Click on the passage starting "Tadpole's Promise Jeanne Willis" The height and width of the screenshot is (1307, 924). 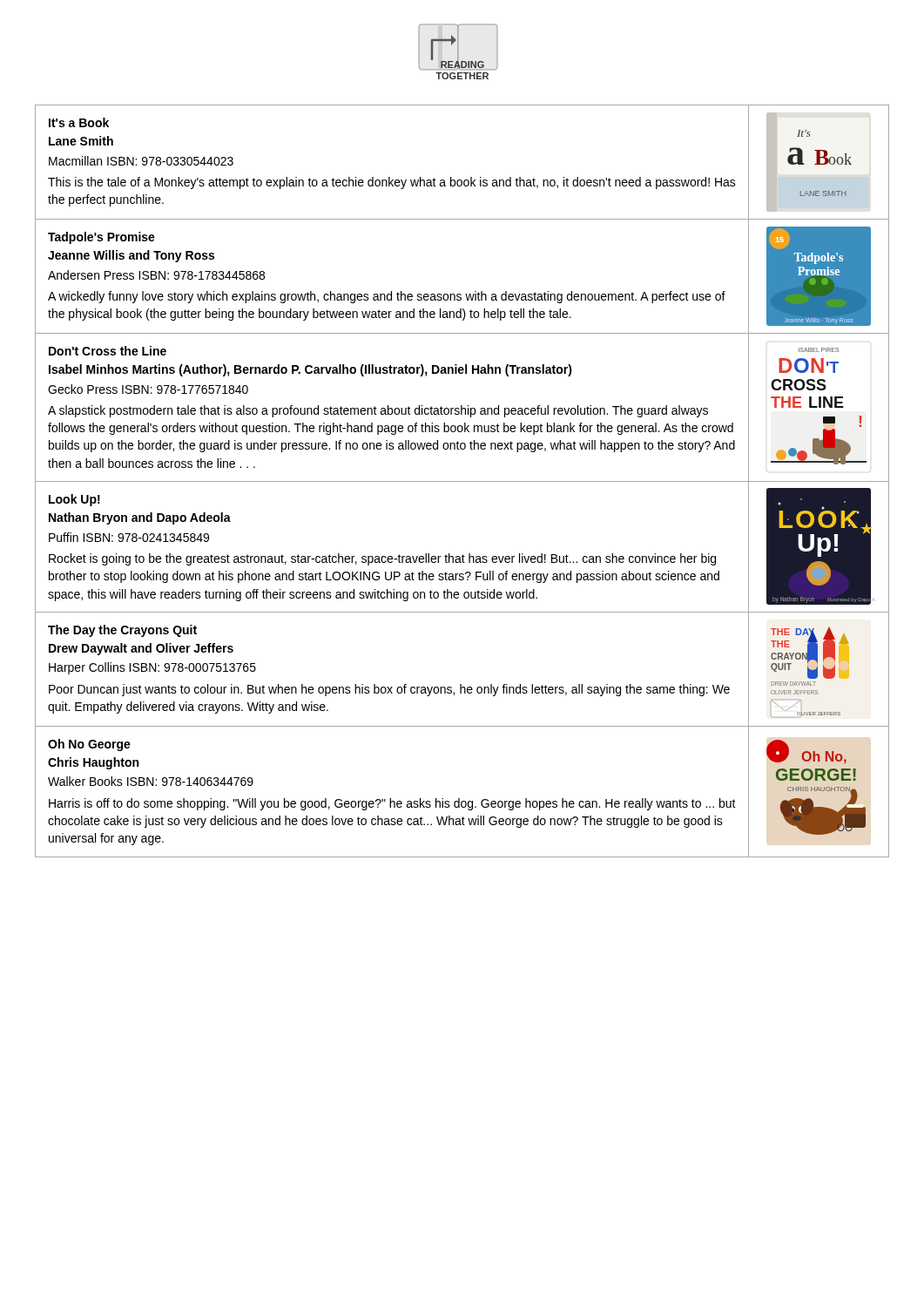pyautogui.click(x=462, y=276)
